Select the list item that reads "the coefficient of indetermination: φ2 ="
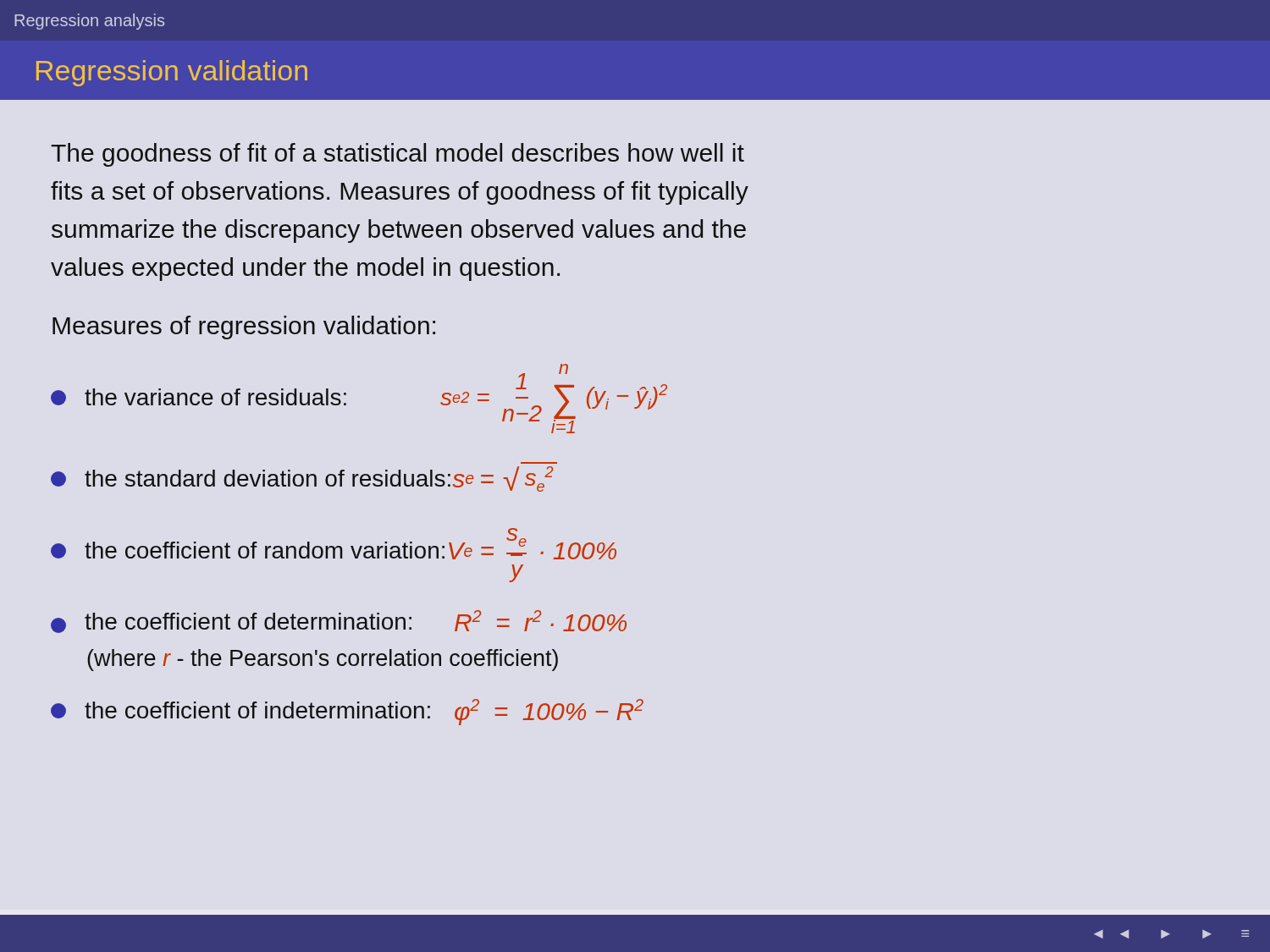The width and height of the screenshot is (1270, 952). tap(347, 710)
